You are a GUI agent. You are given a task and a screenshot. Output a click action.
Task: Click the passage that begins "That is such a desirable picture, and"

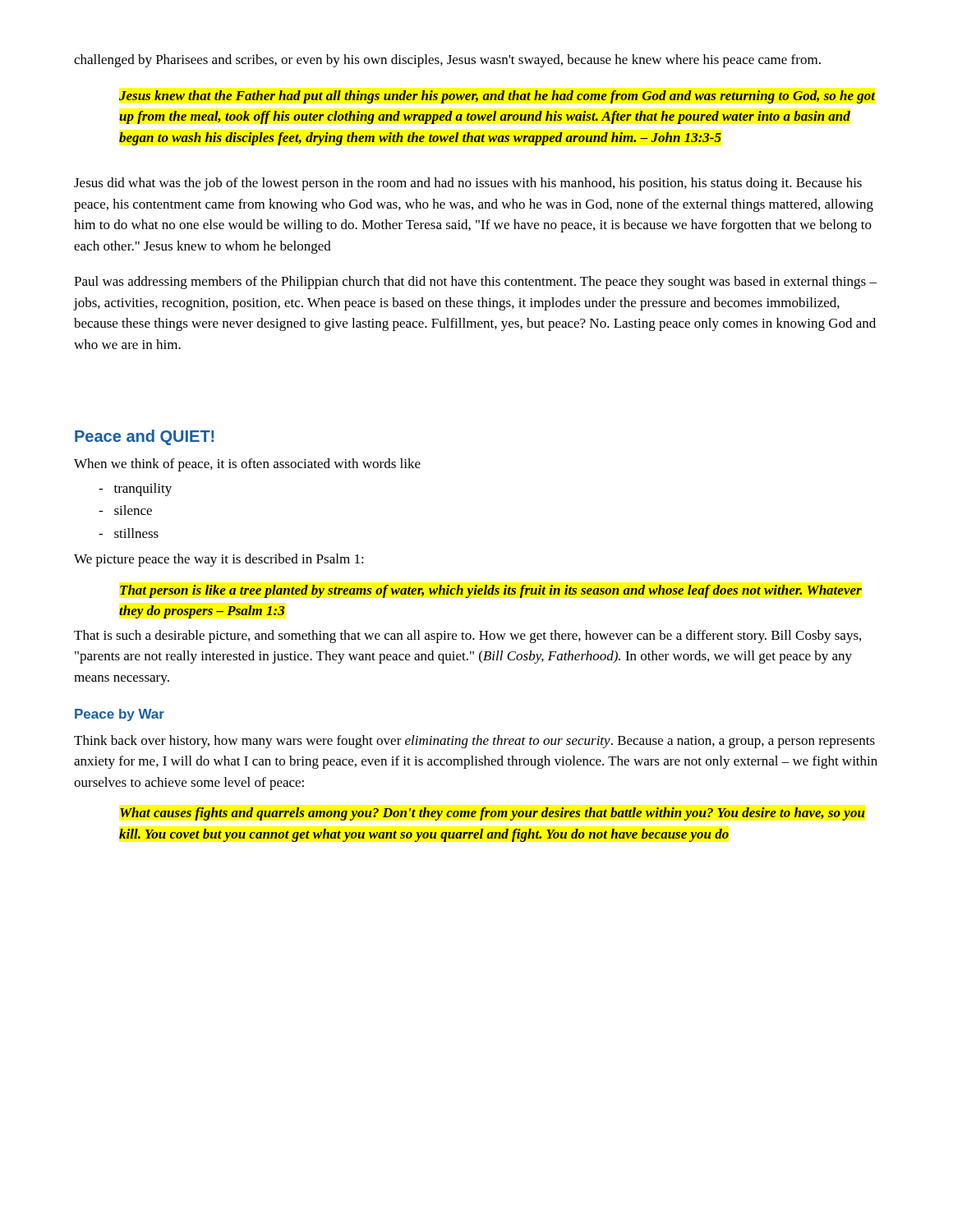tap(468, 656)
